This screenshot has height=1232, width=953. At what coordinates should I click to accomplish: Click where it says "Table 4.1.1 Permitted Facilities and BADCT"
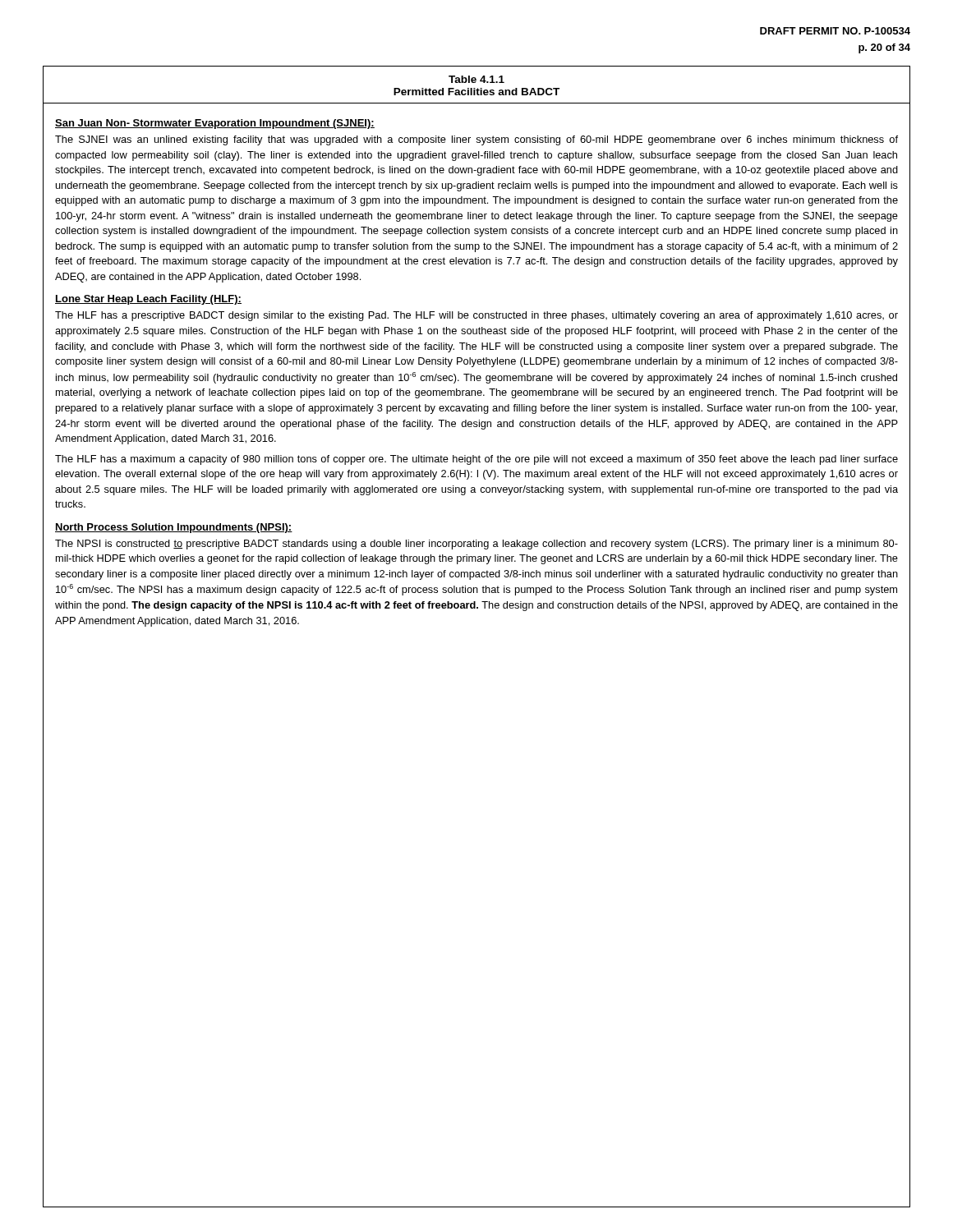click(x=476, y=85)
